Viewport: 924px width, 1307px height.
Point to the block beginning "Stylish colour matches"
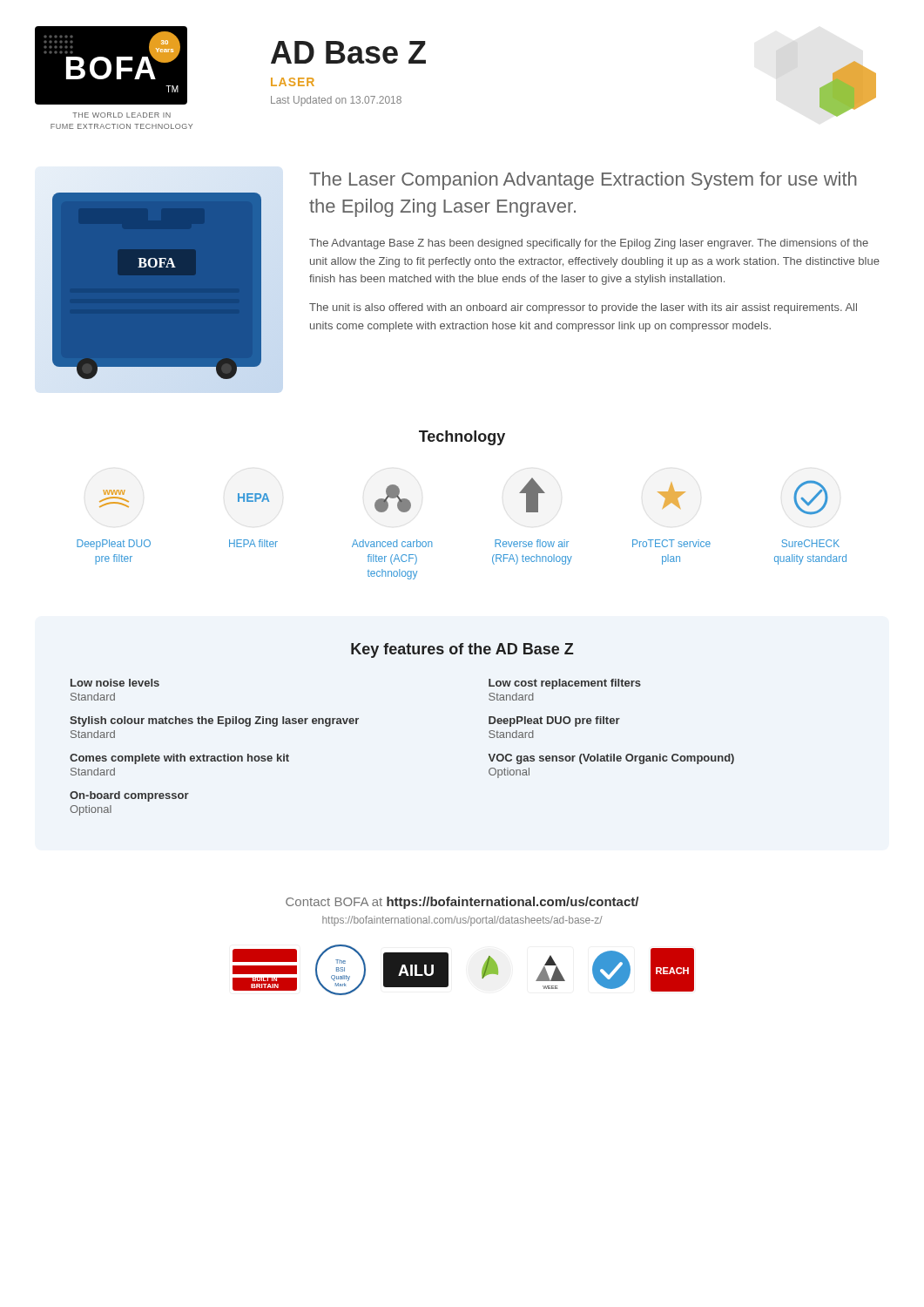click(x=253, y=727)
